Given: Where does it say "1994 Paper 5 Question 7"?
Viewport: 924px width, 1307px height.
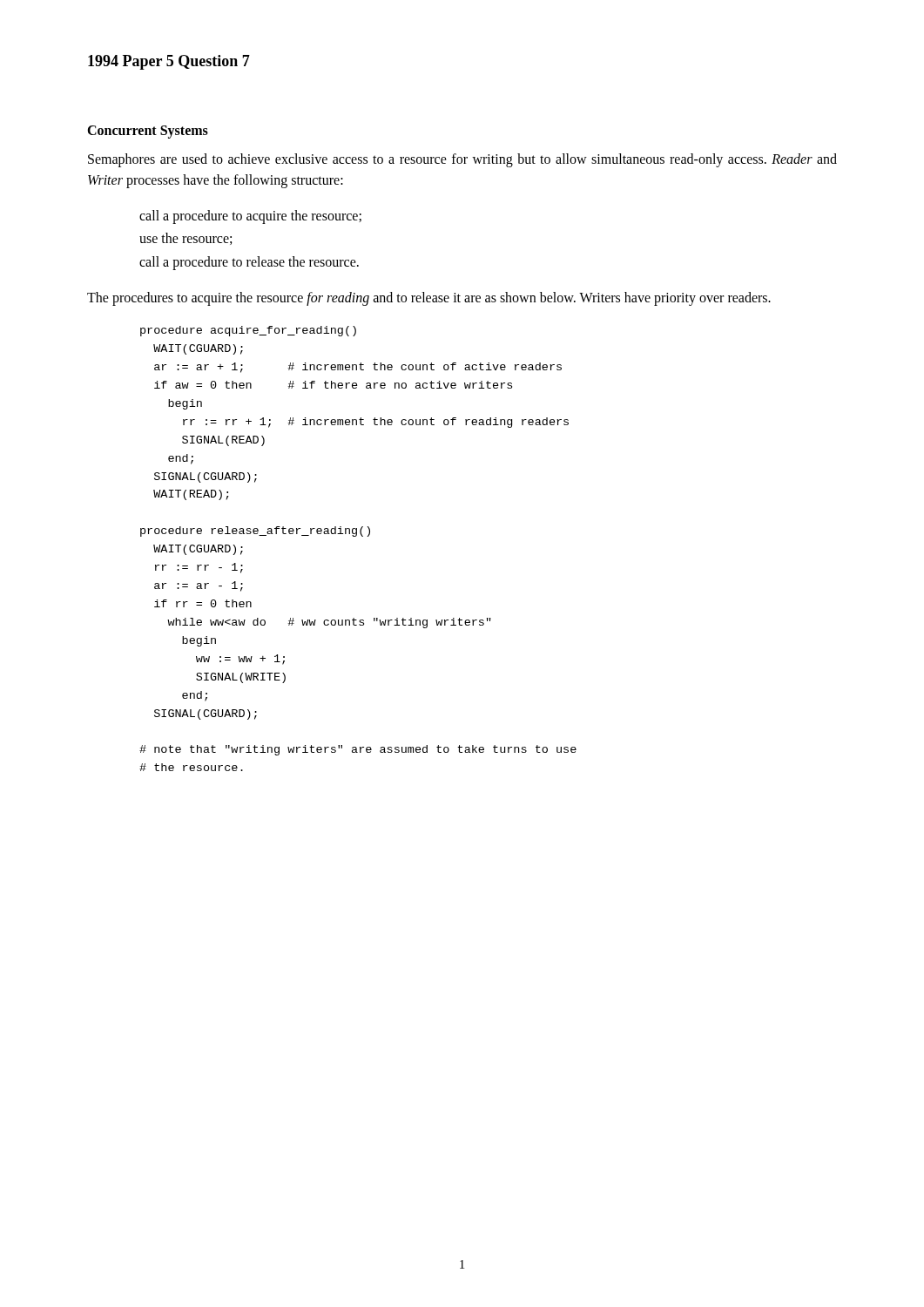Looking at the screenshot, I should click(168, 61).
